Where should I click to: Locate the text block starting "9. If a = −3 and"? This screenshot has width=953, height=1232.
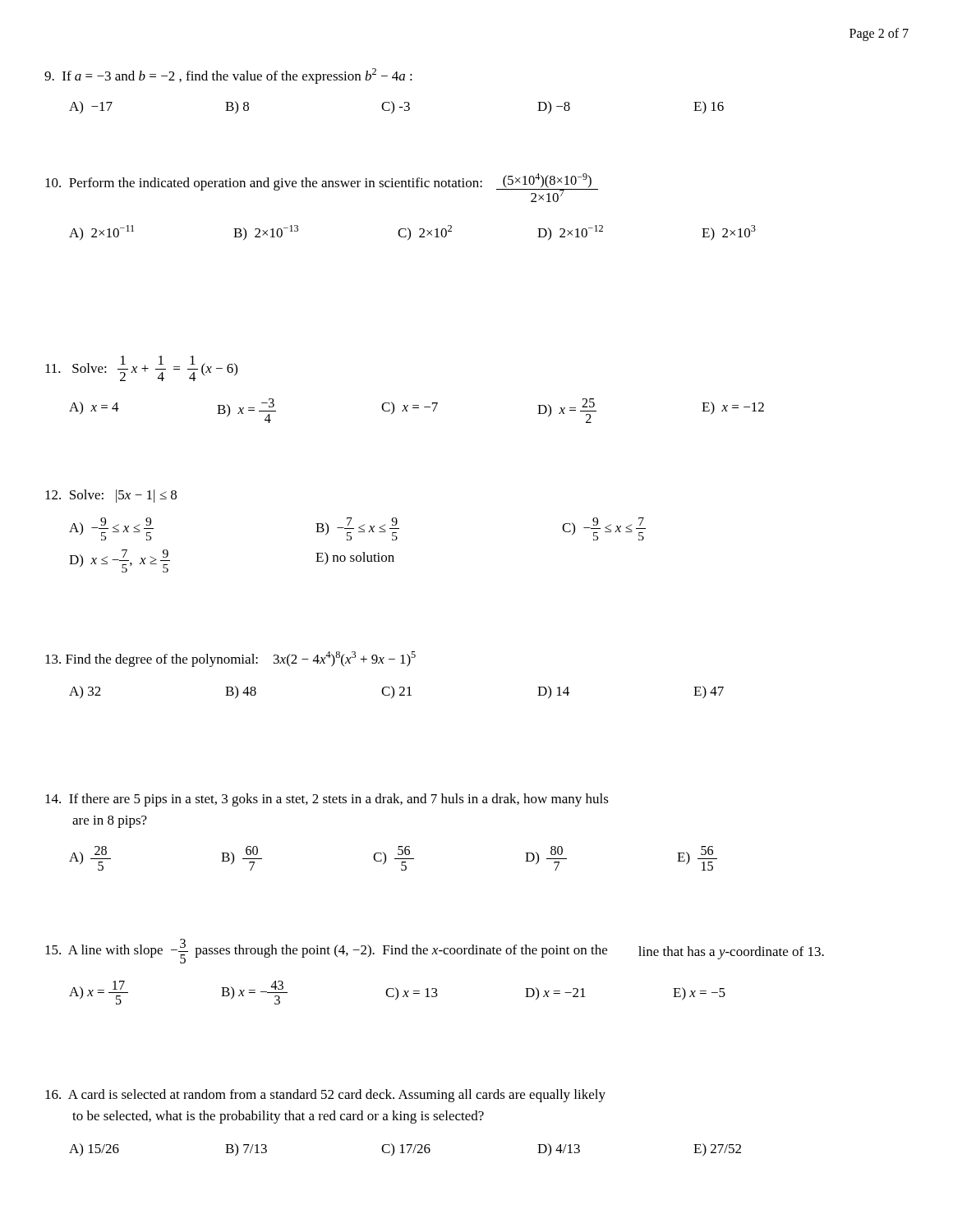tap(228, 76)
